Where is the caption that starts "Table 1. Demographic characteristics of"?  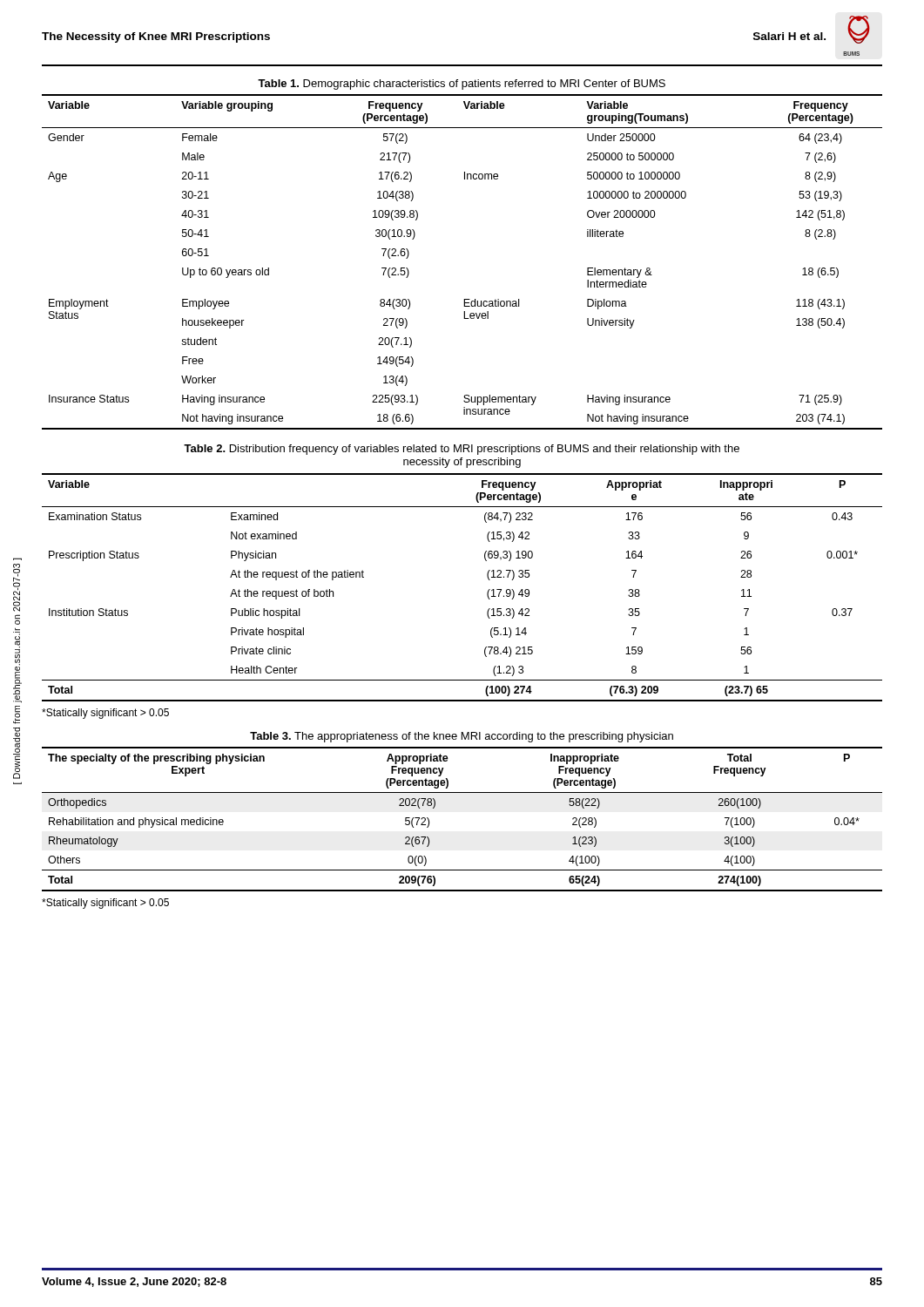462,83
